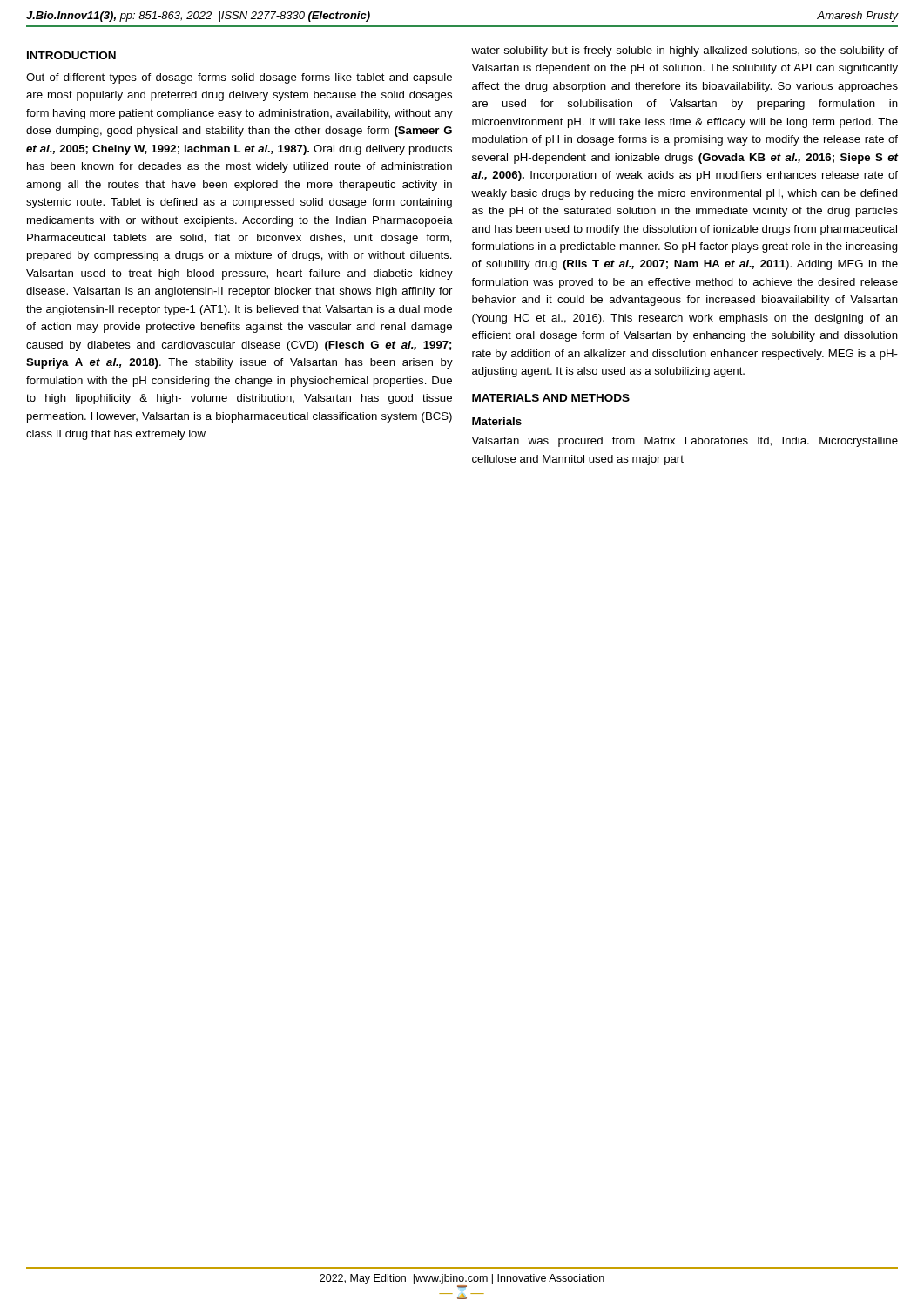Select the region starting "water solubility but is freely soluble in"
Image resolution: width=924 pixels, height=1307 pixels.
click(685, 211)
